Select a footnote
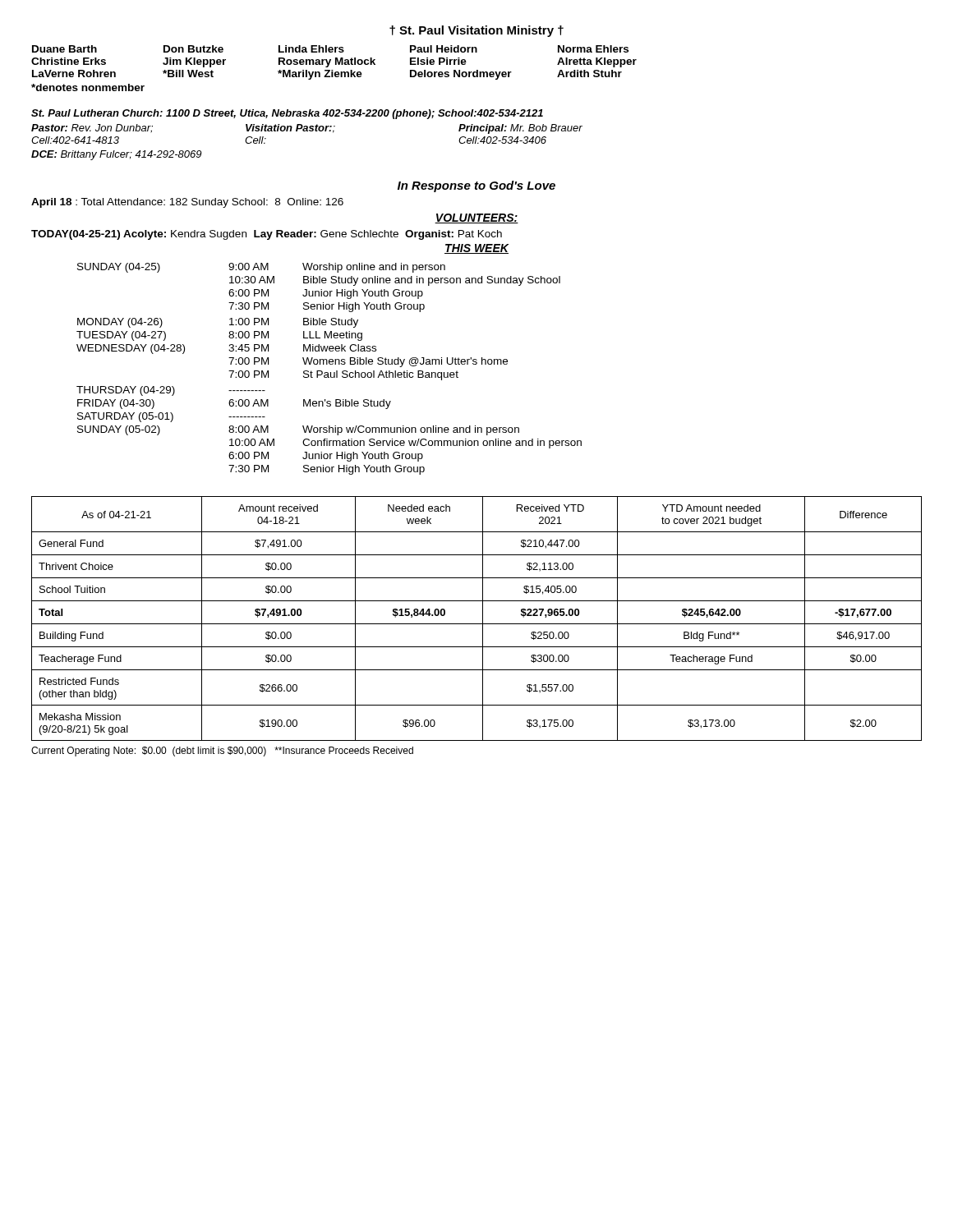 coord(222,751)
